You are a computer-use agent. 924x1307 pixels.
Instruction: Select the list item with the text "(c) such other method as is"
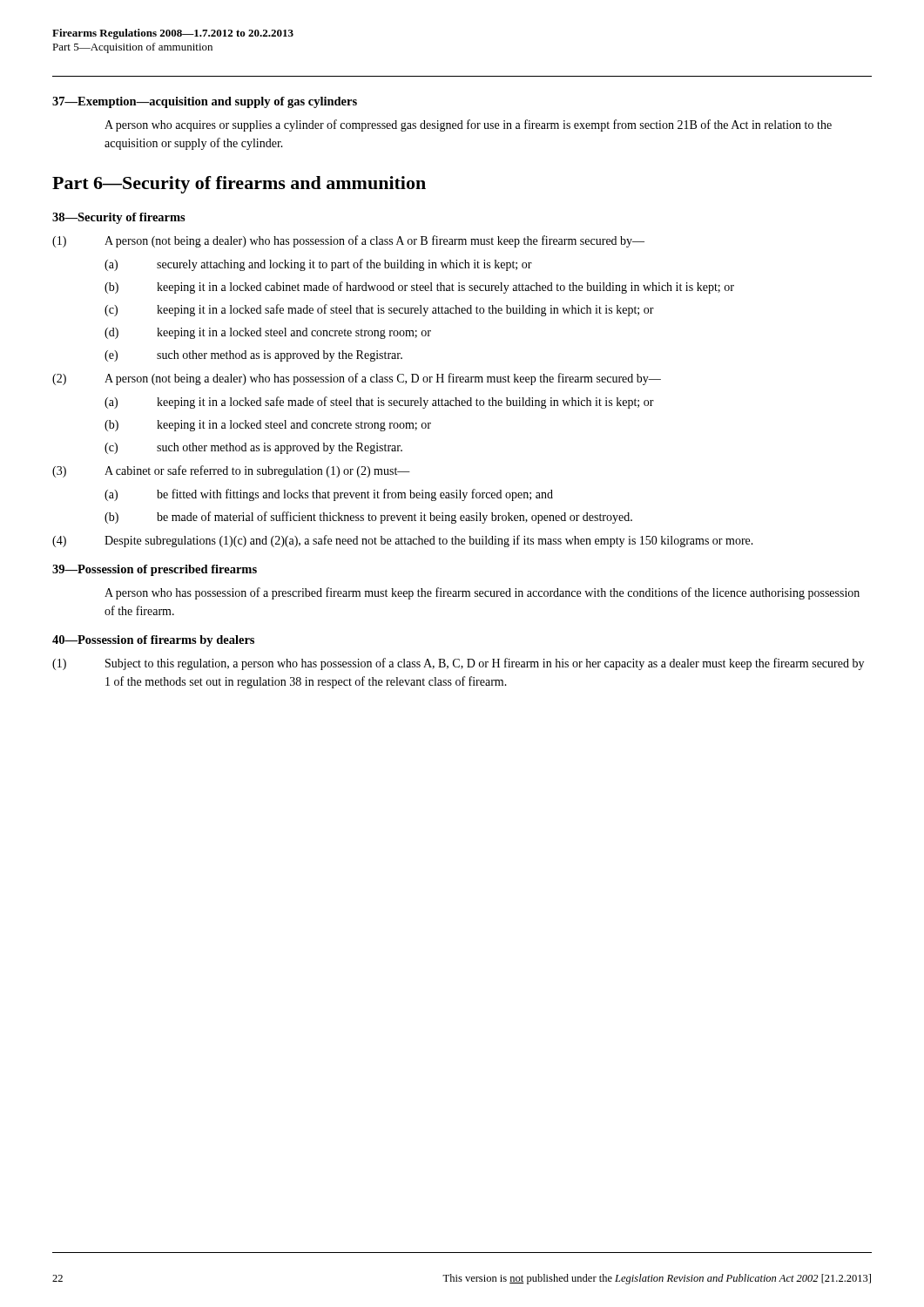pos(253,448)
